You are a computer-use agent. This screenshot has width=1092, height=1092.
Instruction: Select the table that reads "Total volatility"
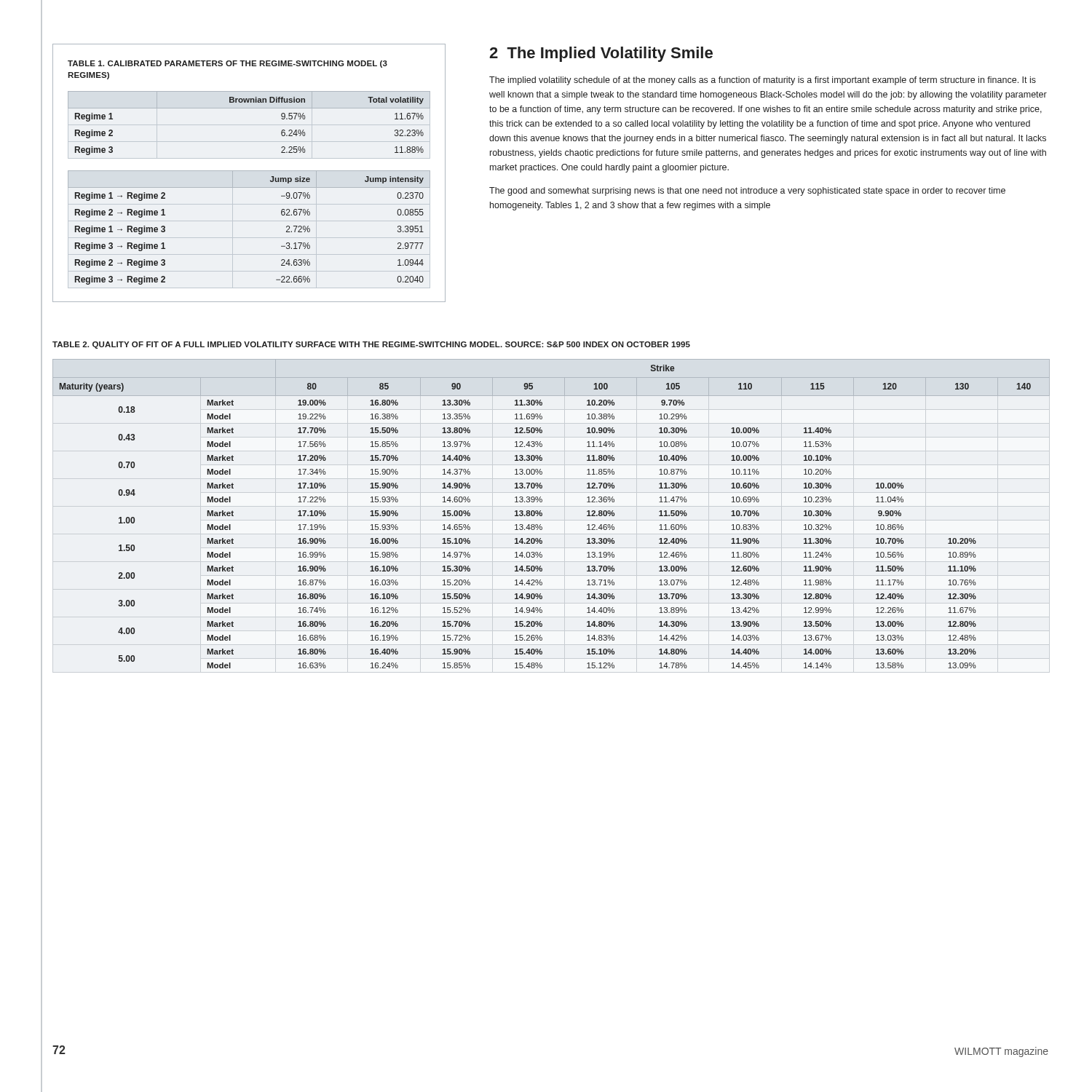pos(249,173)
